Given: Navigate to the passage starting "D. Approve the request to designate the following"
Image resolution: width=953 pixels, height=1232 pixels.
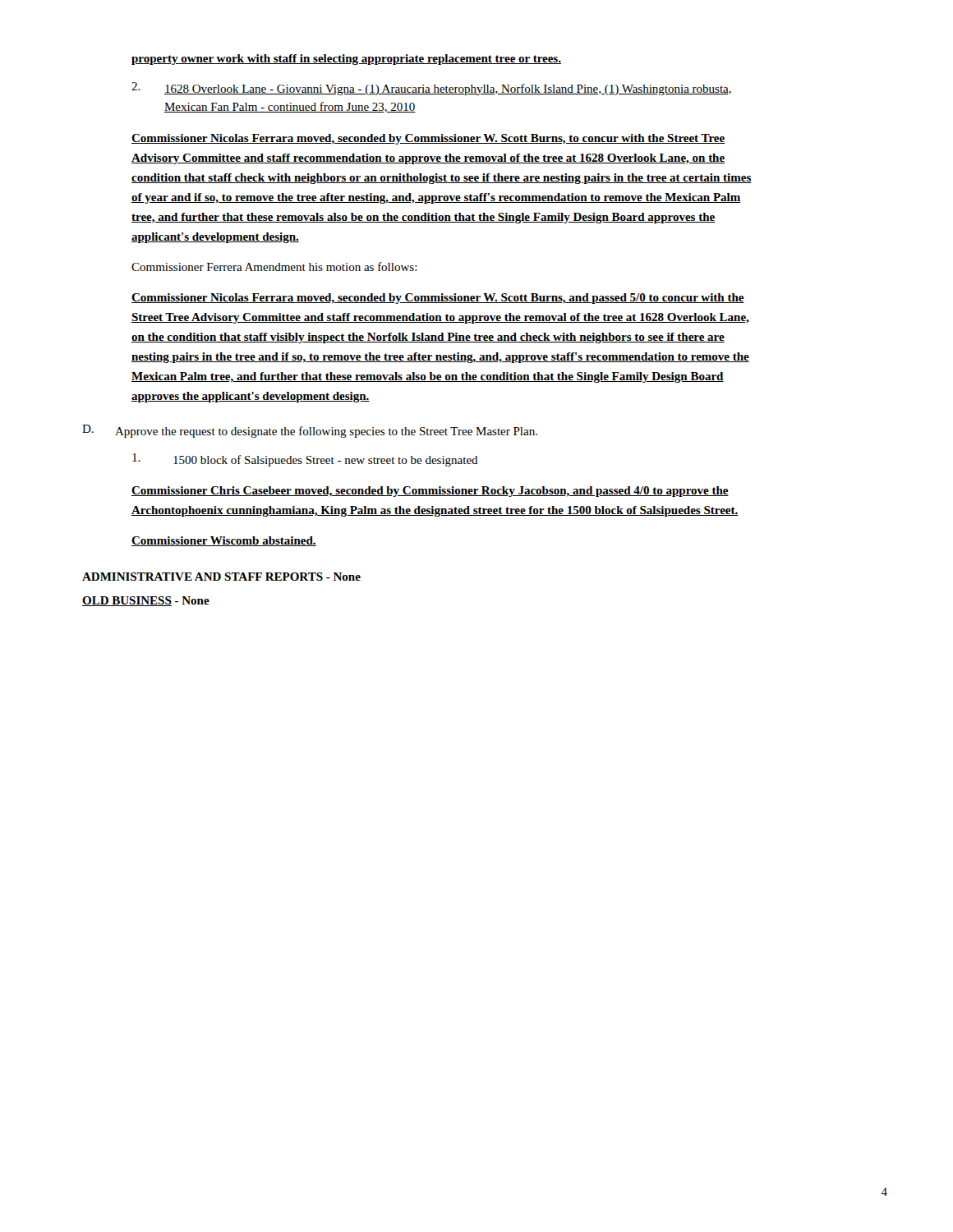Looking at the screenshot, I should click(419, 431).
